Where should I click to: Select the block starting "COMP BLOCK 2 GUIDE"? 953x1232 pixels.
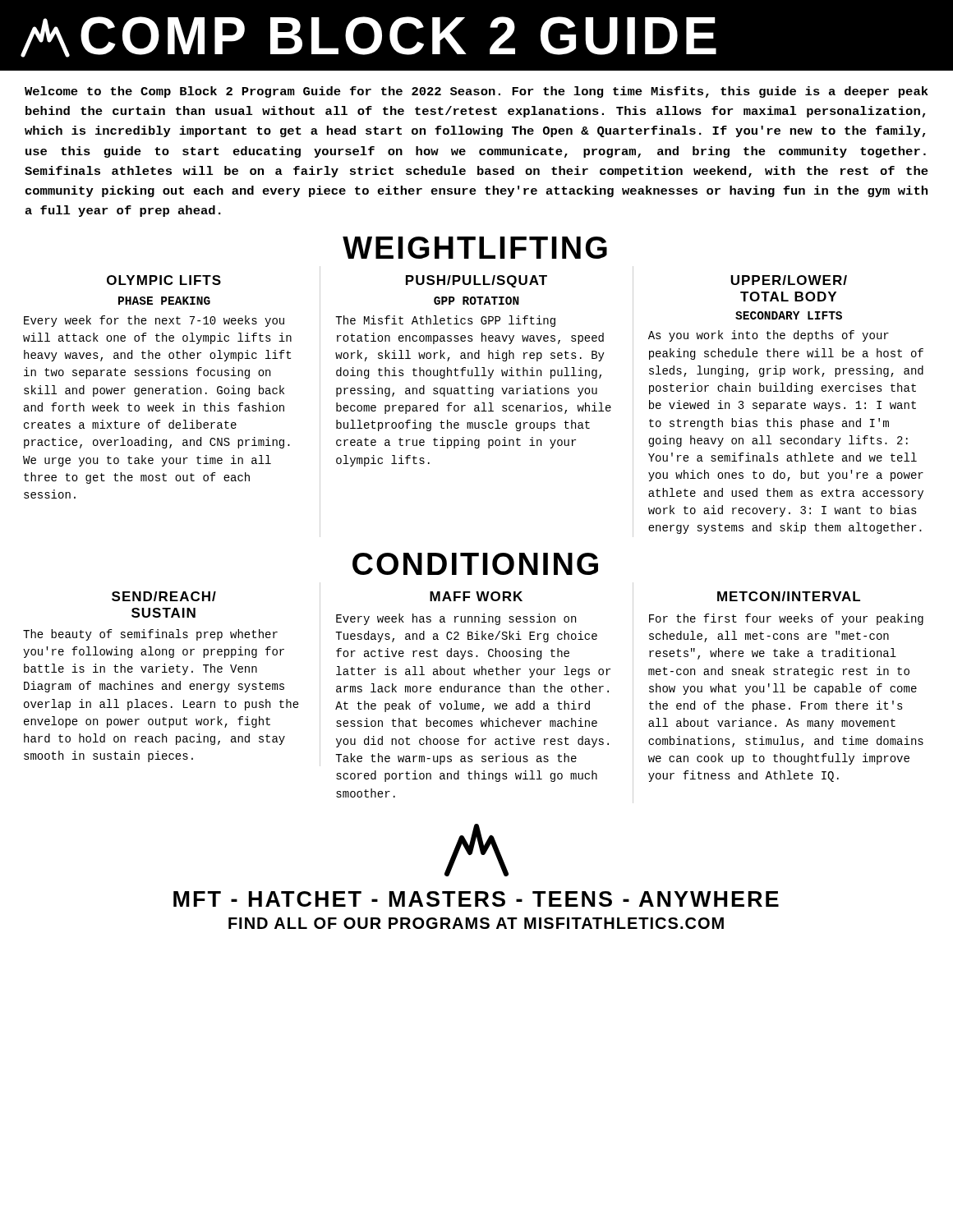pyautogui.click(x=371, y=36)
